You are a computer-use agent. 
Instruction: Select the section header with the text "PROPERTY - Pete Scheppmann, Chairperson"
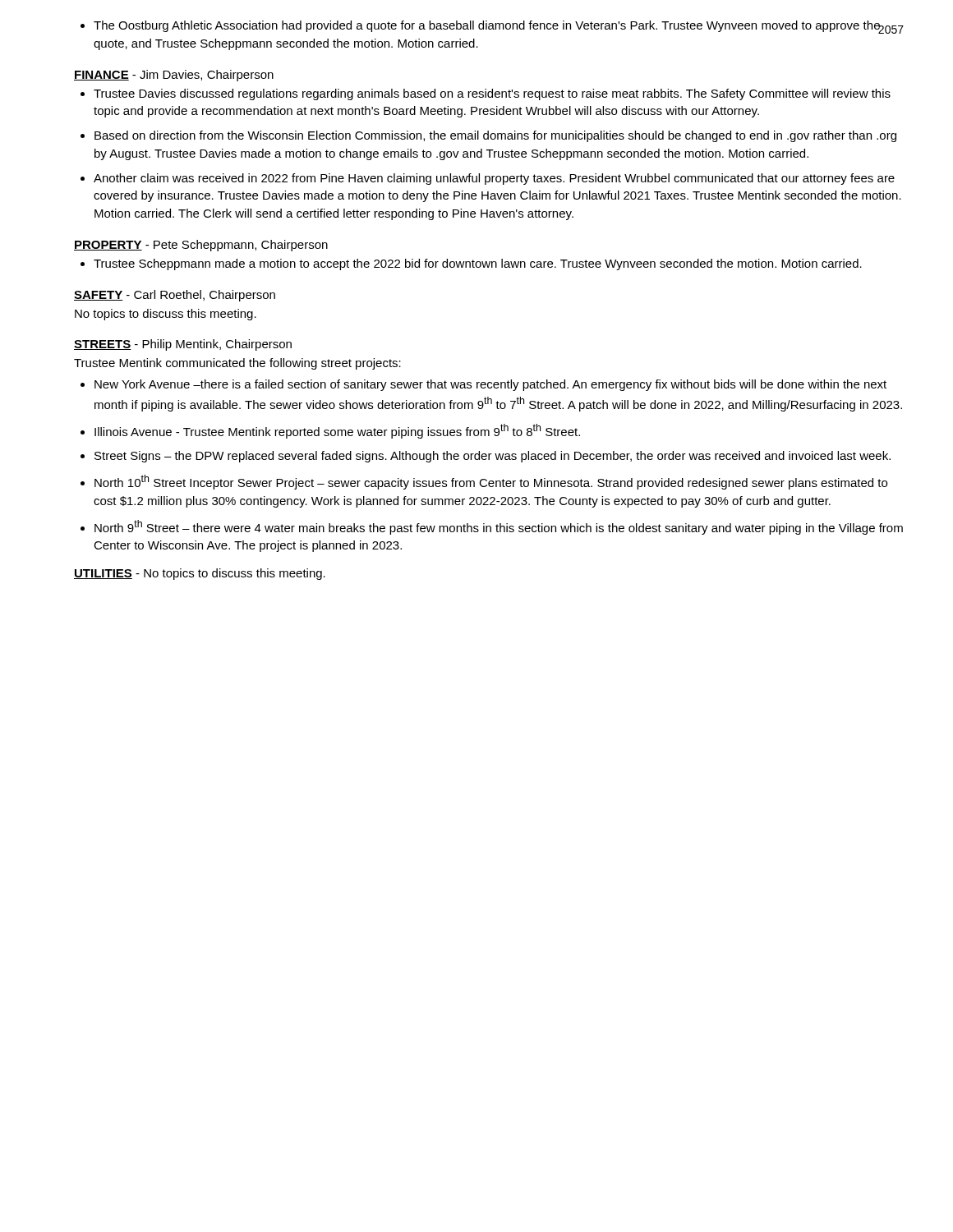201,244
